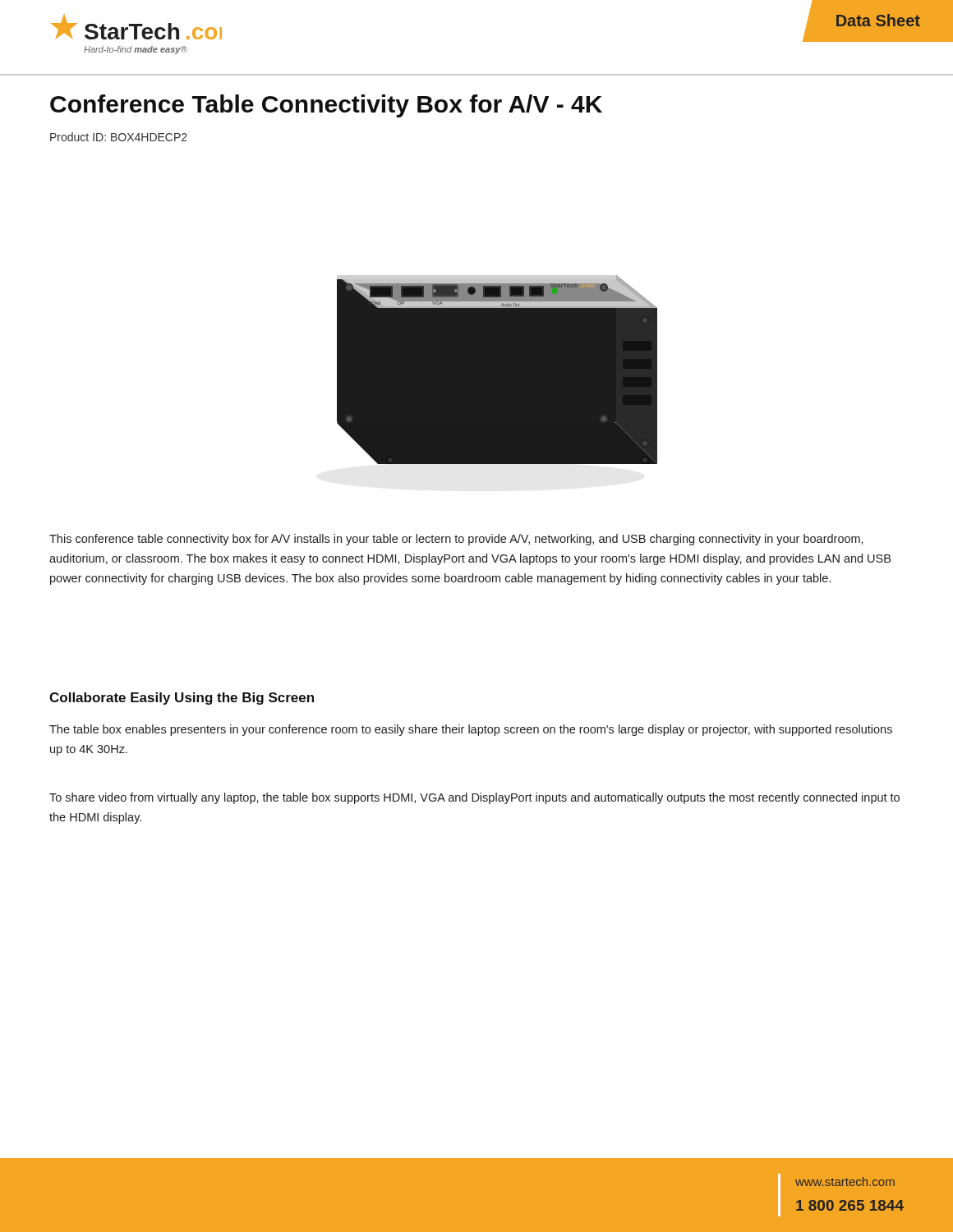Navigate to the passage starting "Collaborate Easily Using the Big Screen"
953x1232 pixels.
[182, 698]
